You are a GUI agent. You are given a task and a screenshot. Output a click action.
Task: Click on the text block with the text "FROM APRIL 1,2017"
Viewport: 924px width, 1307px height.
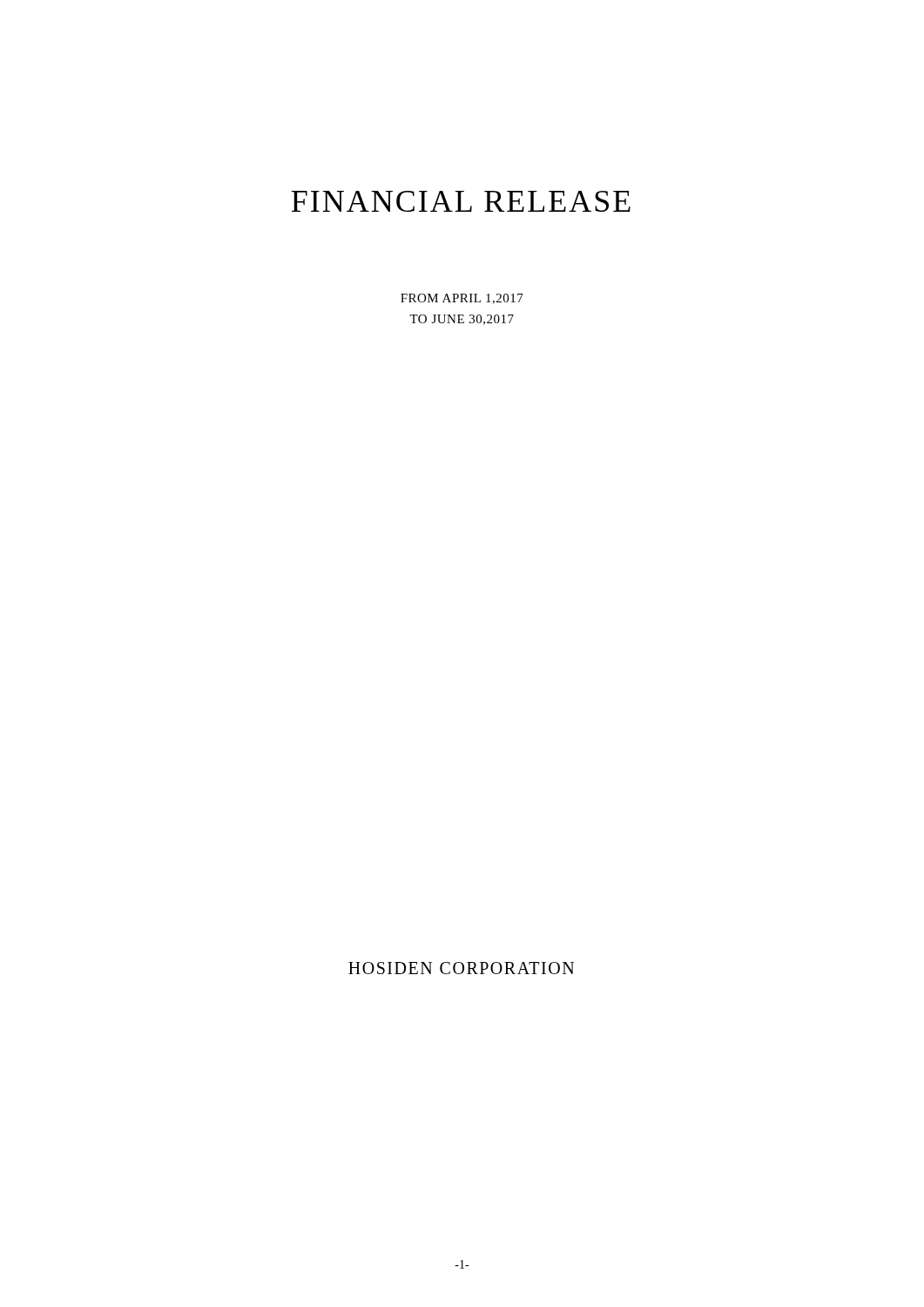click(x=462, y=308)
